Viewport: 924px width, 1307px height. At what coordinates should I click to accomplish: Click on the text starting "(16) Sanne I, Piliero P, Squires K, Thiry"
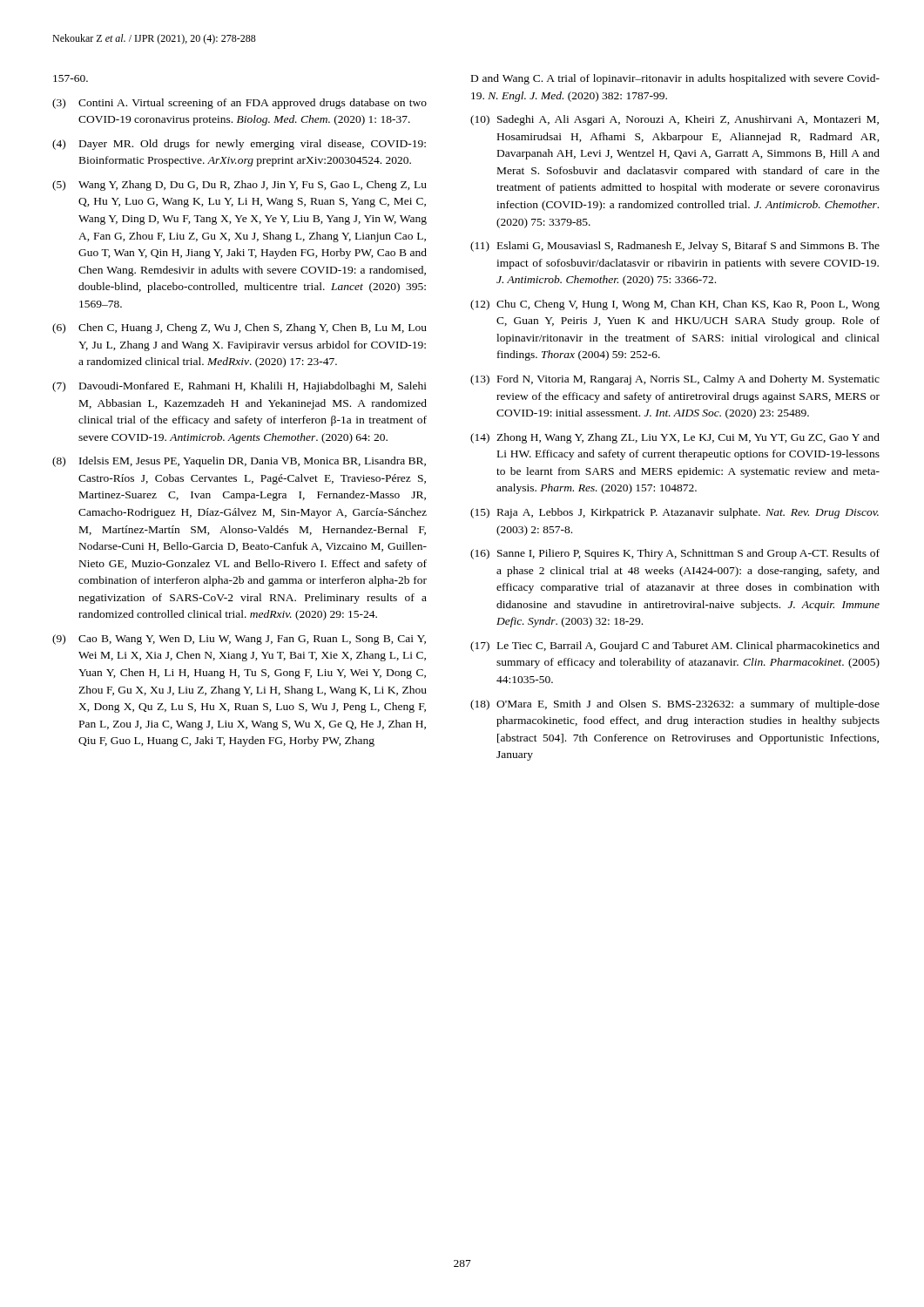(675, 587)
